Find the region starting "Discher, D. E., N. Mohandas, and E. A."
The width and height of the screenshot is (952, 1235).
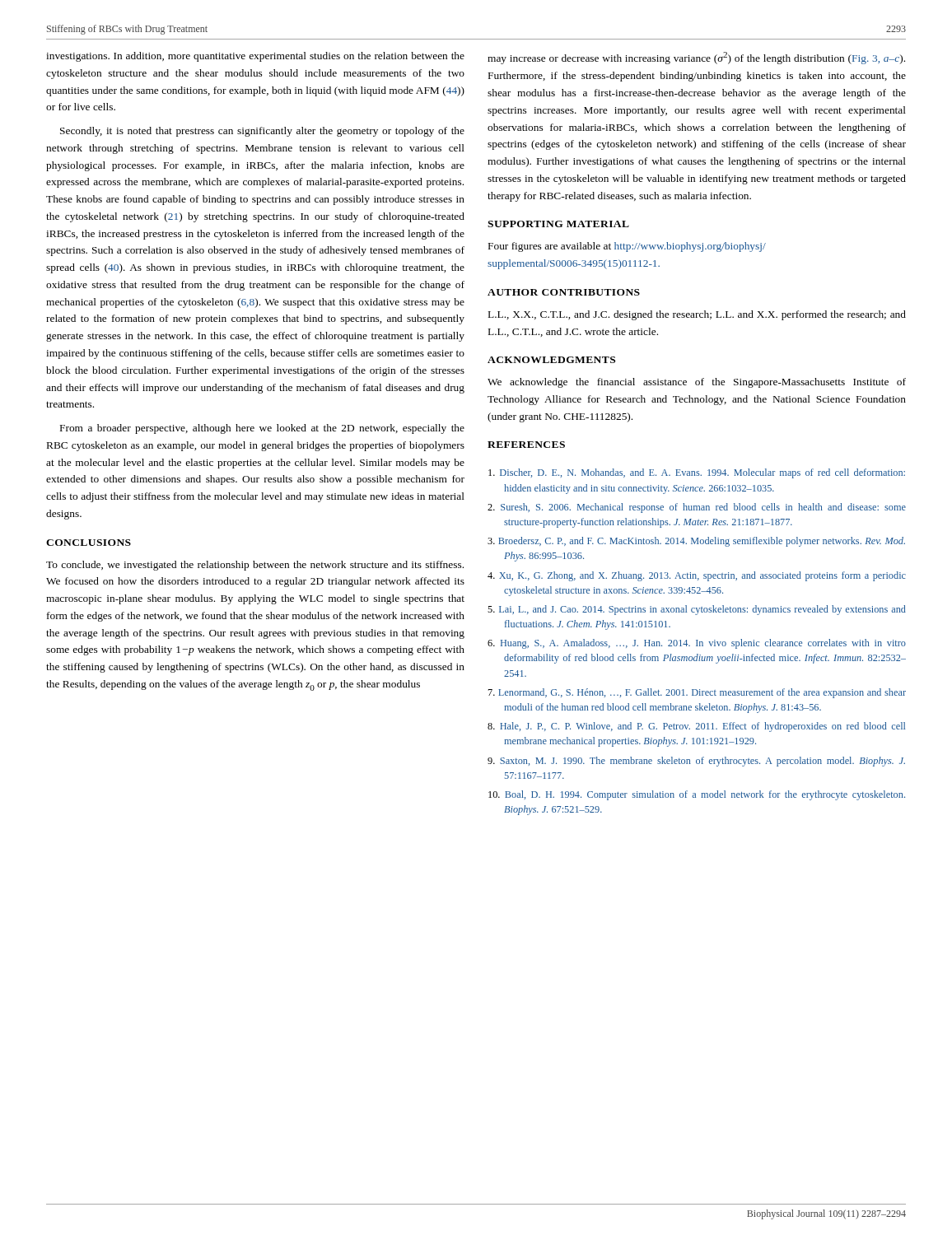coord(697,480)
